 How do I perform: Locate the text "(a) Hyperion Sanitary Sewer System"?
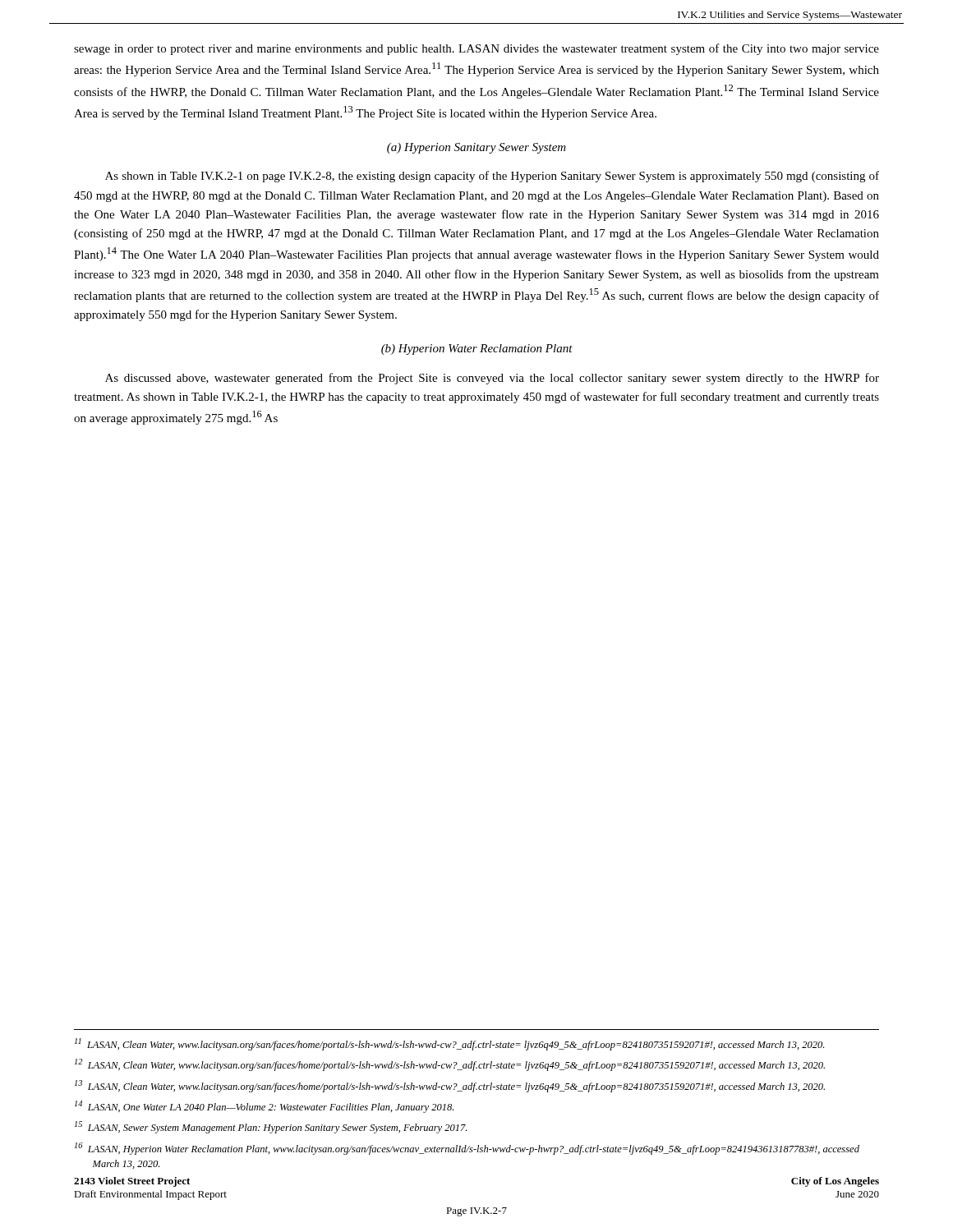pos(476,147)
